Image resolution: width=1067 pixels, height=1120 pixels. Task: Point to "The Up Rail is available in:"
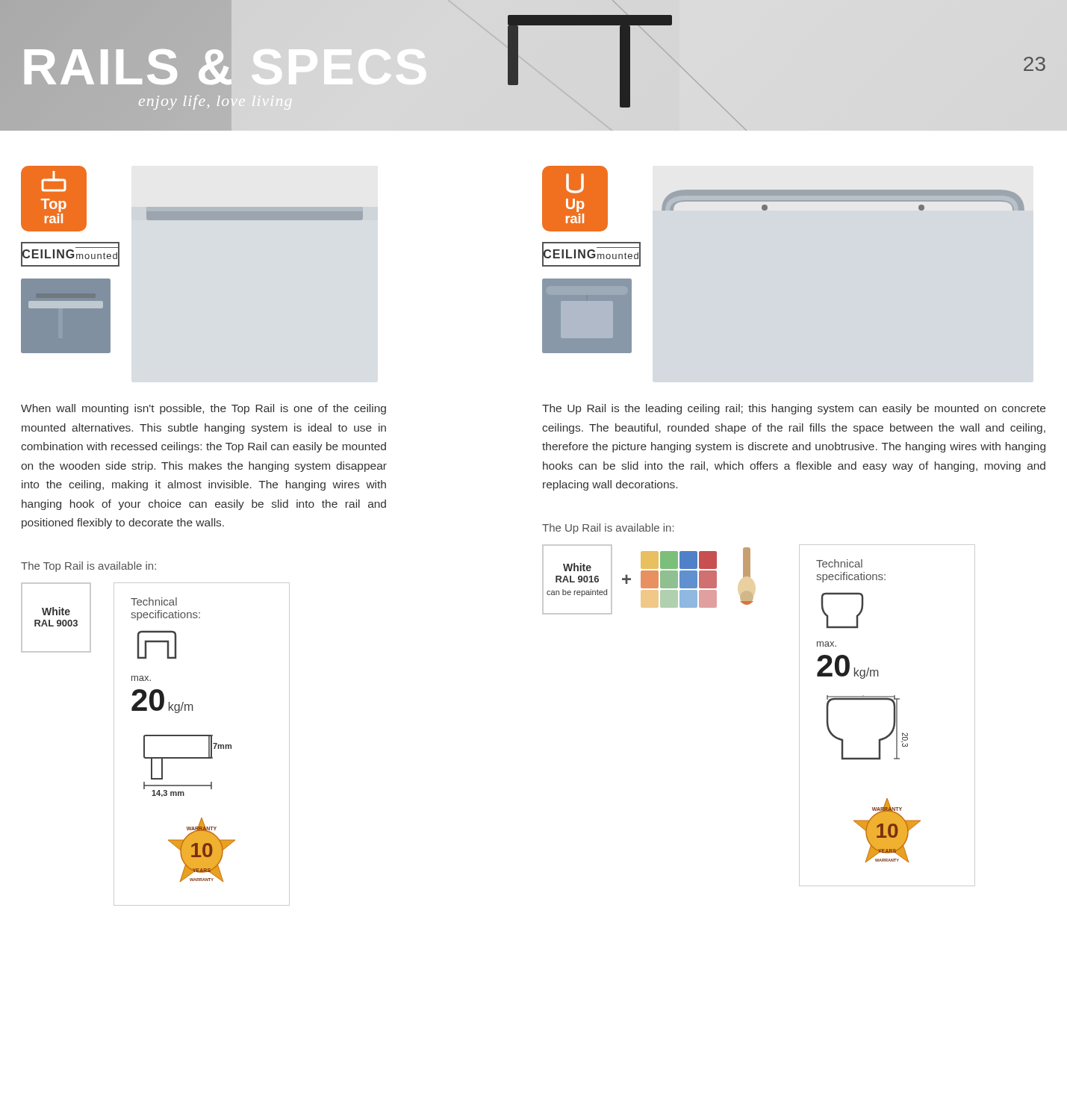(608, 527)
